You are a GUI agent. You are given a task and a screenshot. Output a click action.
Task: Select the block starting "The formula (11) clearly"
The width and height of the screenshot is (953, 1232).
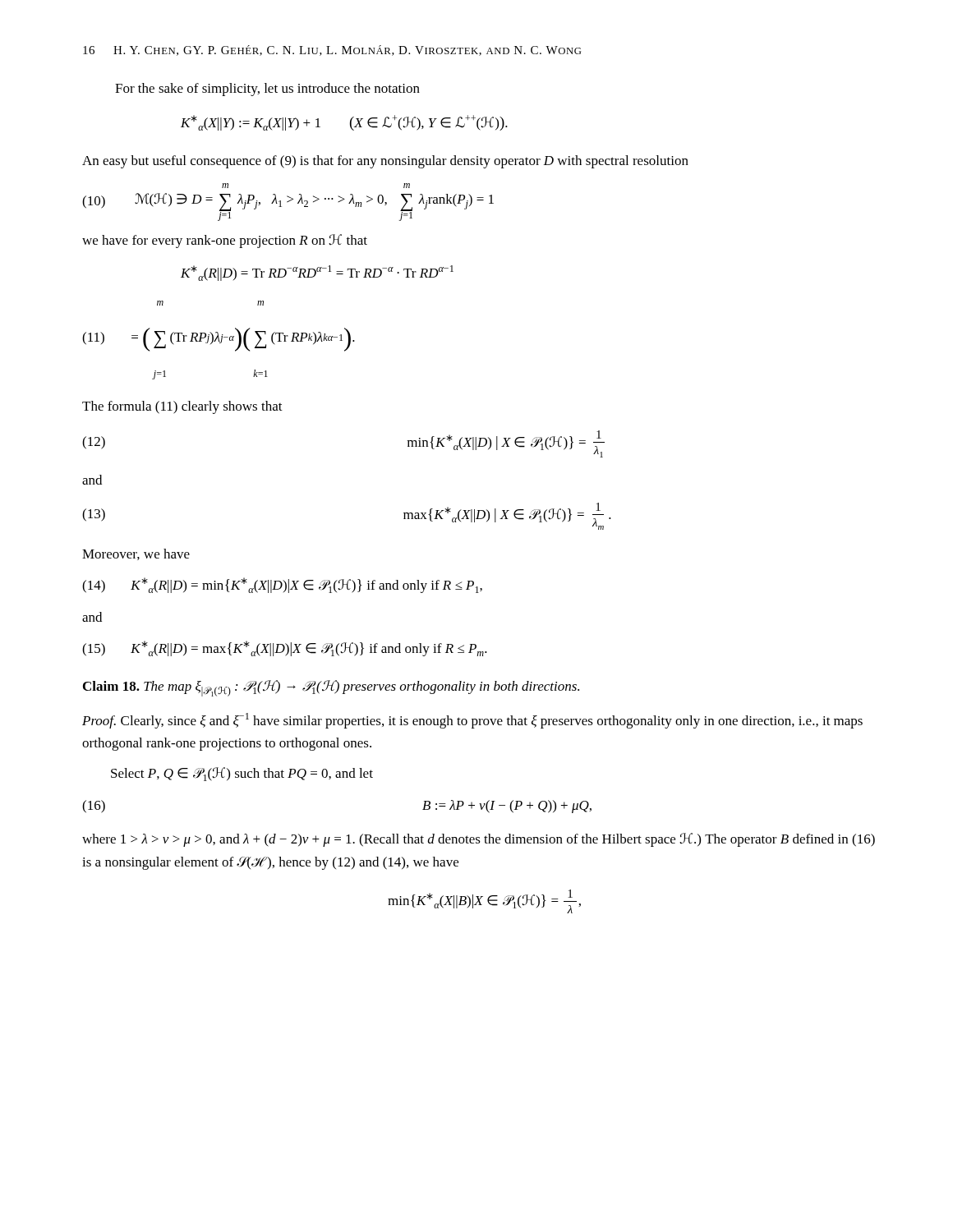pos(182,406)
